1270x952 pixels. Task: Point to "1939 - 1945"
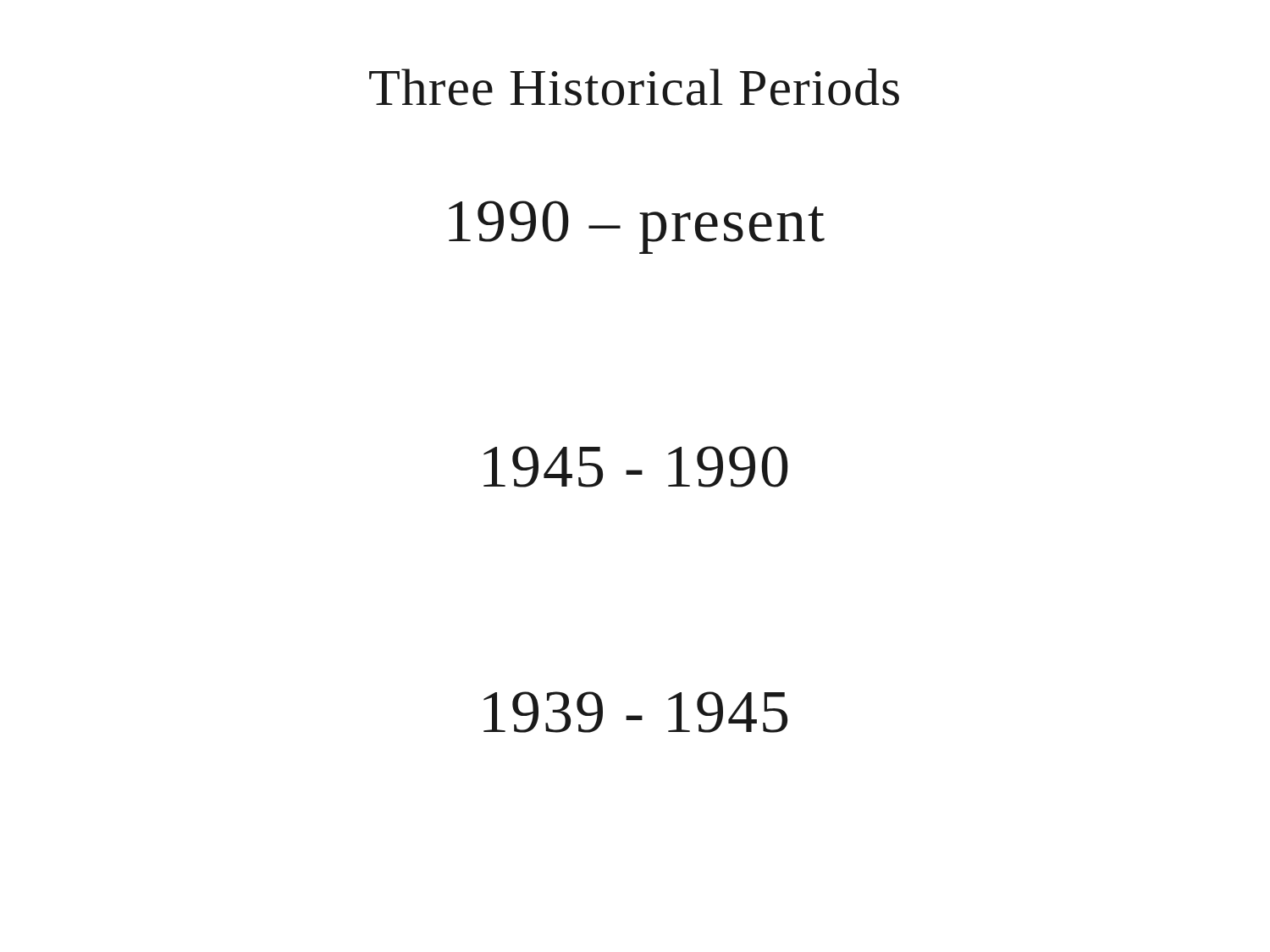coord(635,712)
